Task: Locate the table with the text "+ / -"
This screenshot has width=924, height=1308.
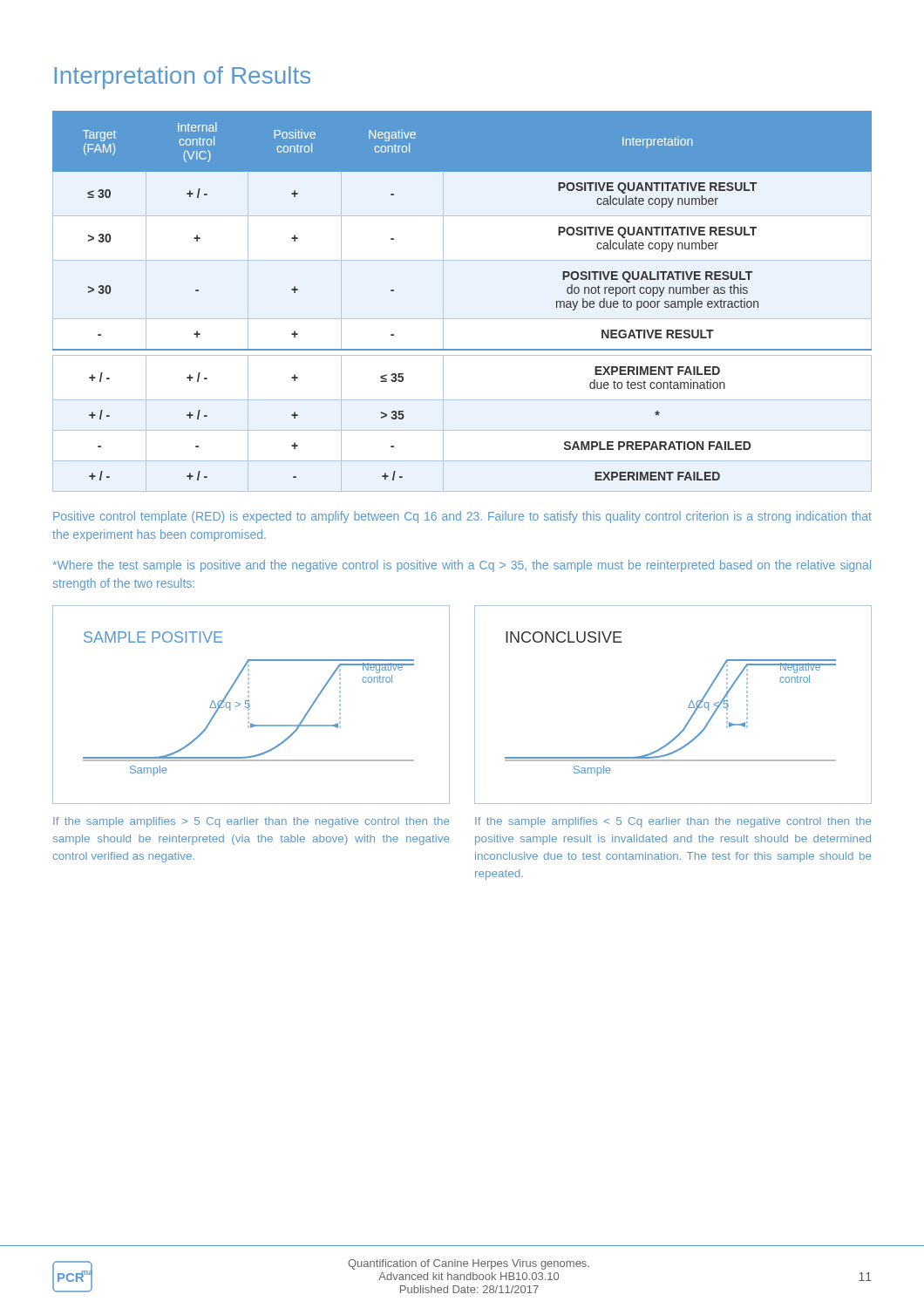Action: click(x=462, y=301)
